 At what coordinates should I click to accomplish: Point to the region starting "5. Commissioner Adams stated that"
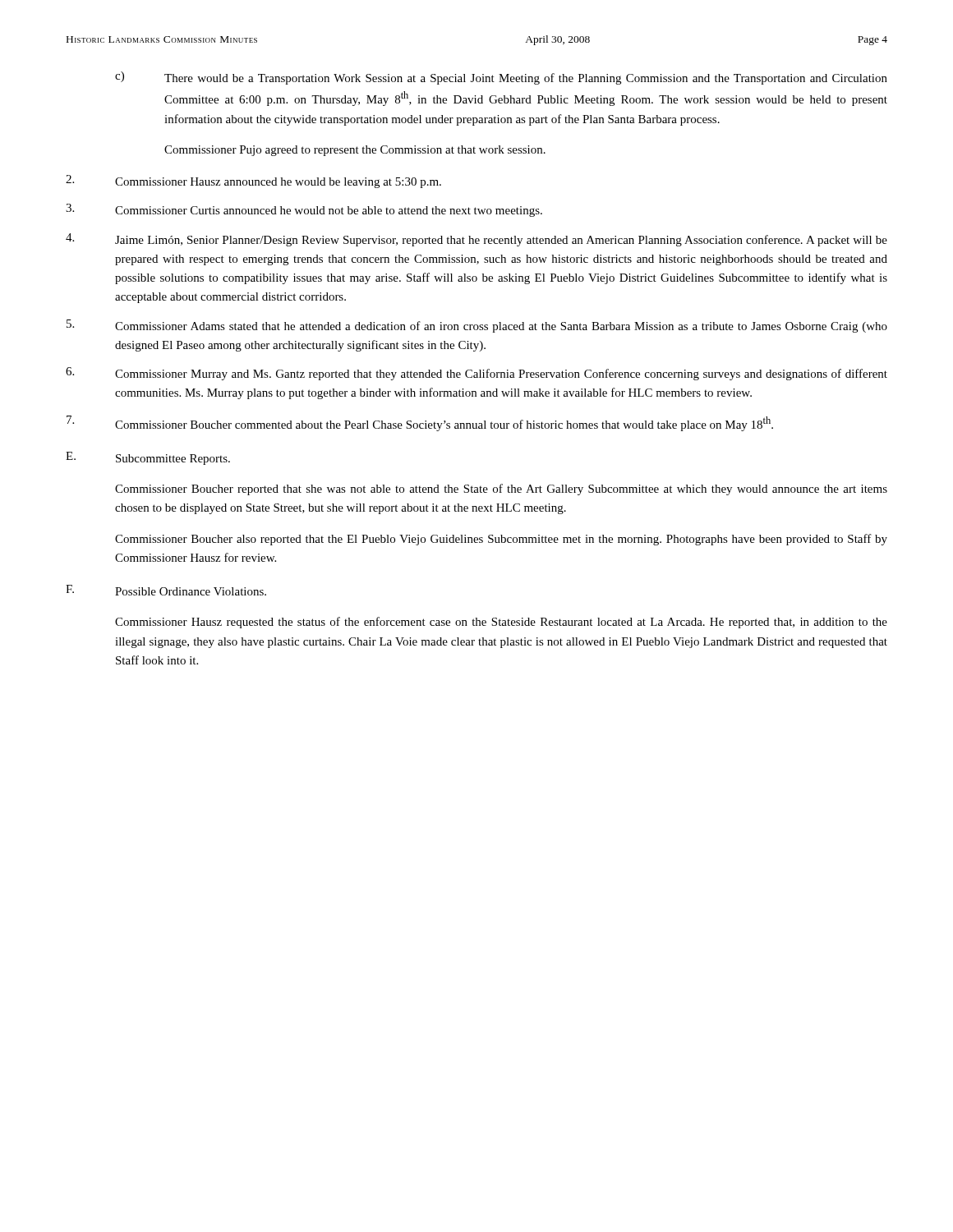tap(476, 336)
